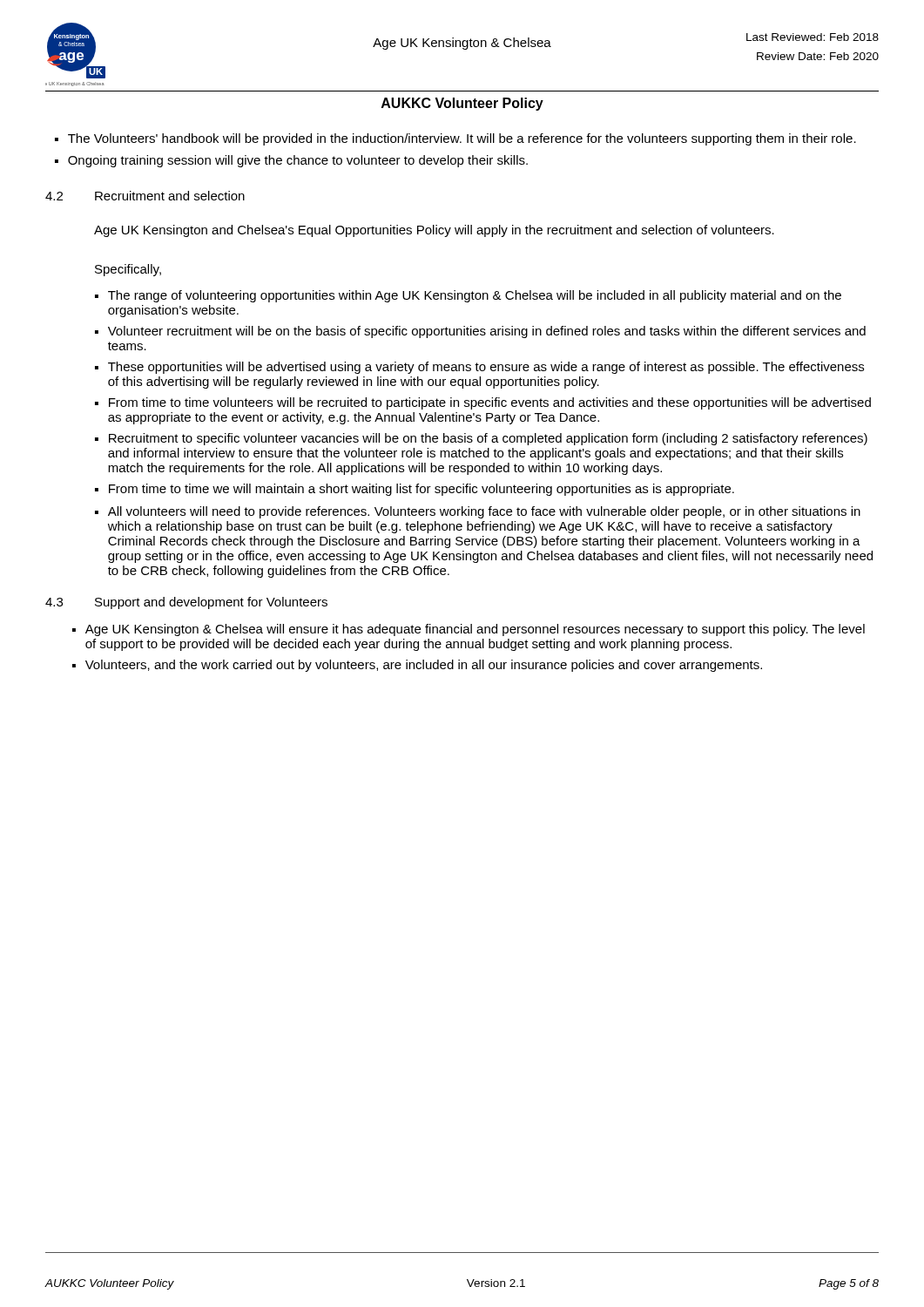Viewport: 924px width, 1307px height.
Task: Point to the block beginning "These opportunities will be advertised using"
Action: tap(486, 374)
